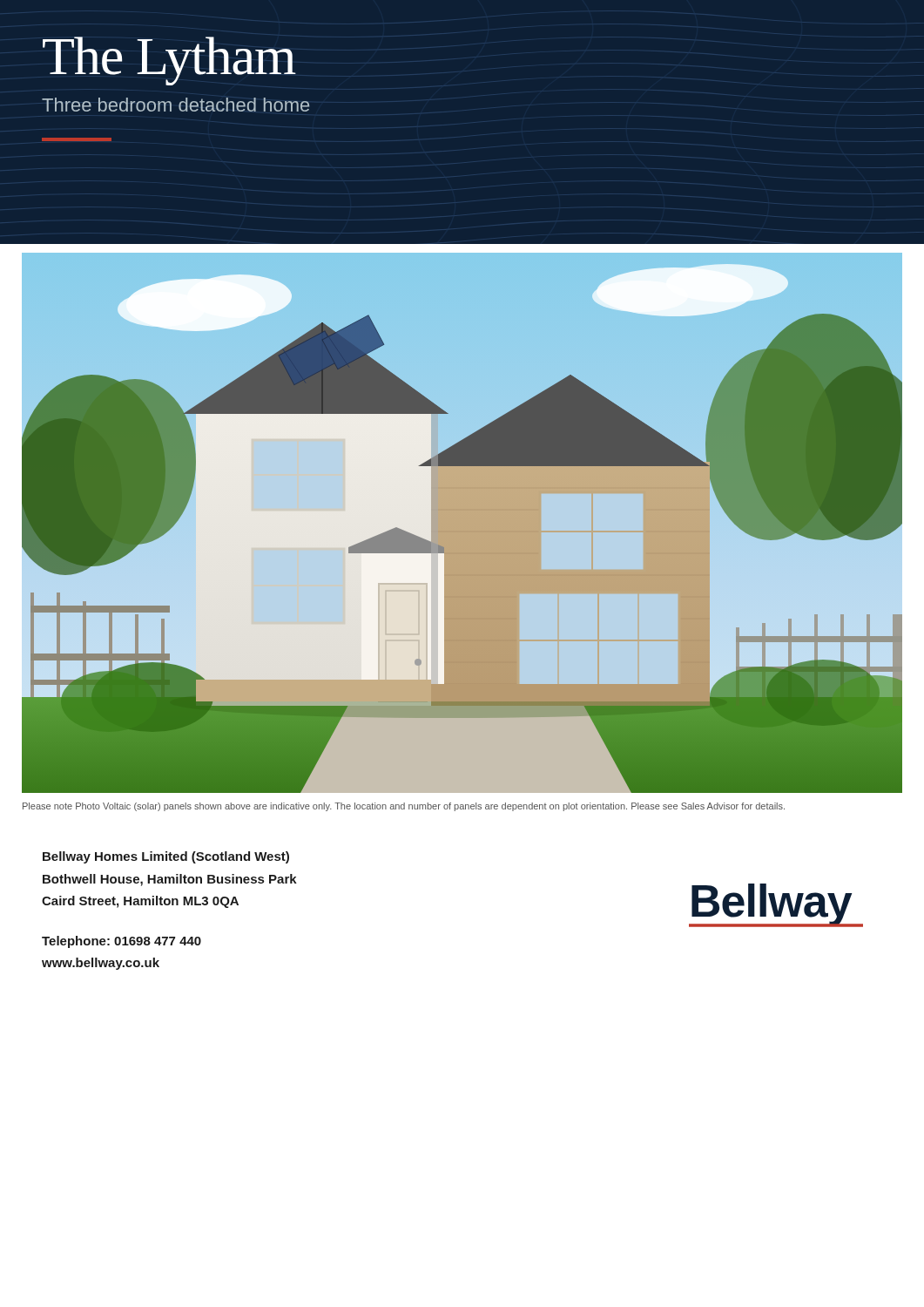
Task: Select the photo
Action: [462, 523]
